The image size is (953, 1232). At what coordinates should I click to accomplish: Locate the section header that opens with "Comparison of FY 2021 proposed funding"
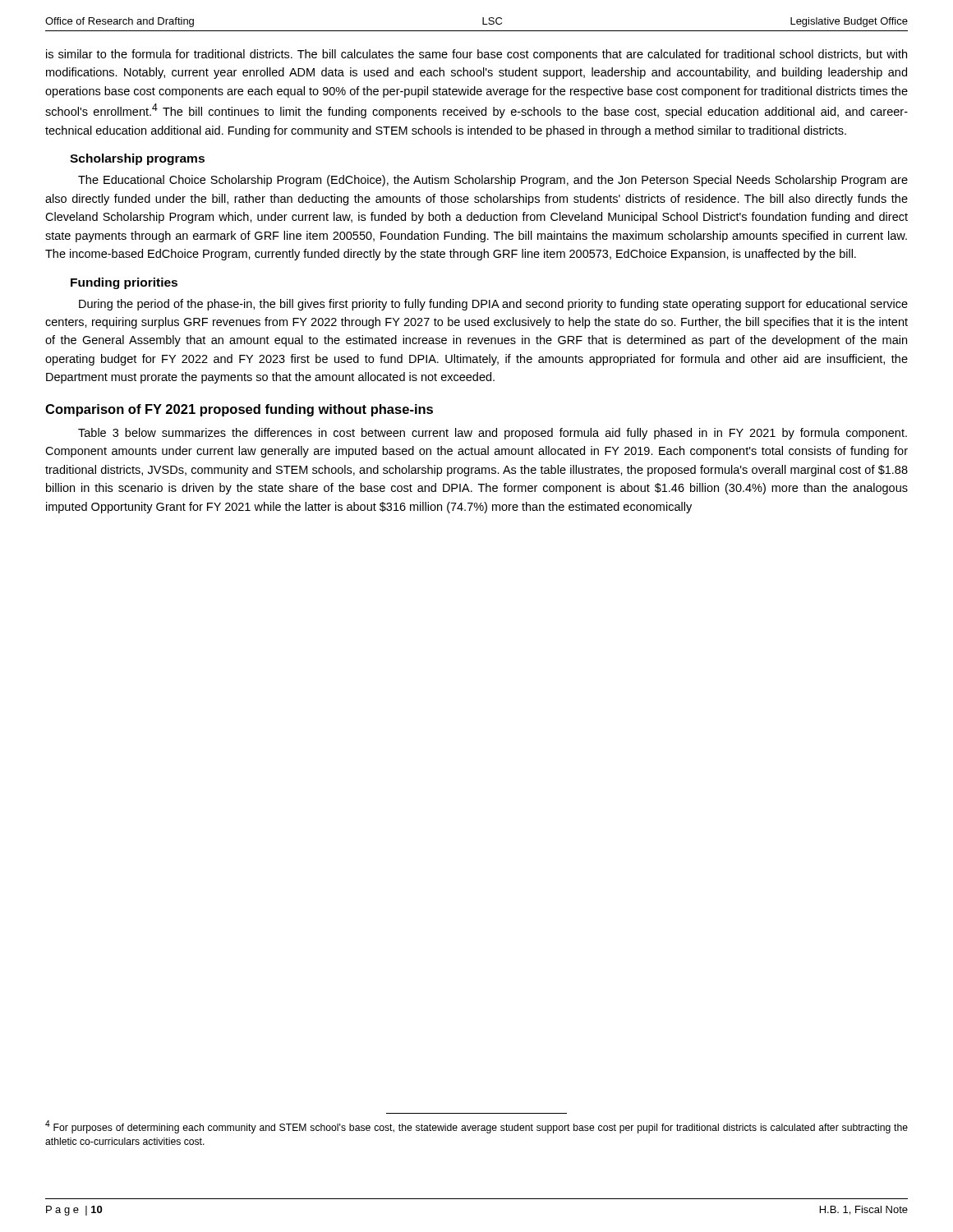tap(239, 409)
